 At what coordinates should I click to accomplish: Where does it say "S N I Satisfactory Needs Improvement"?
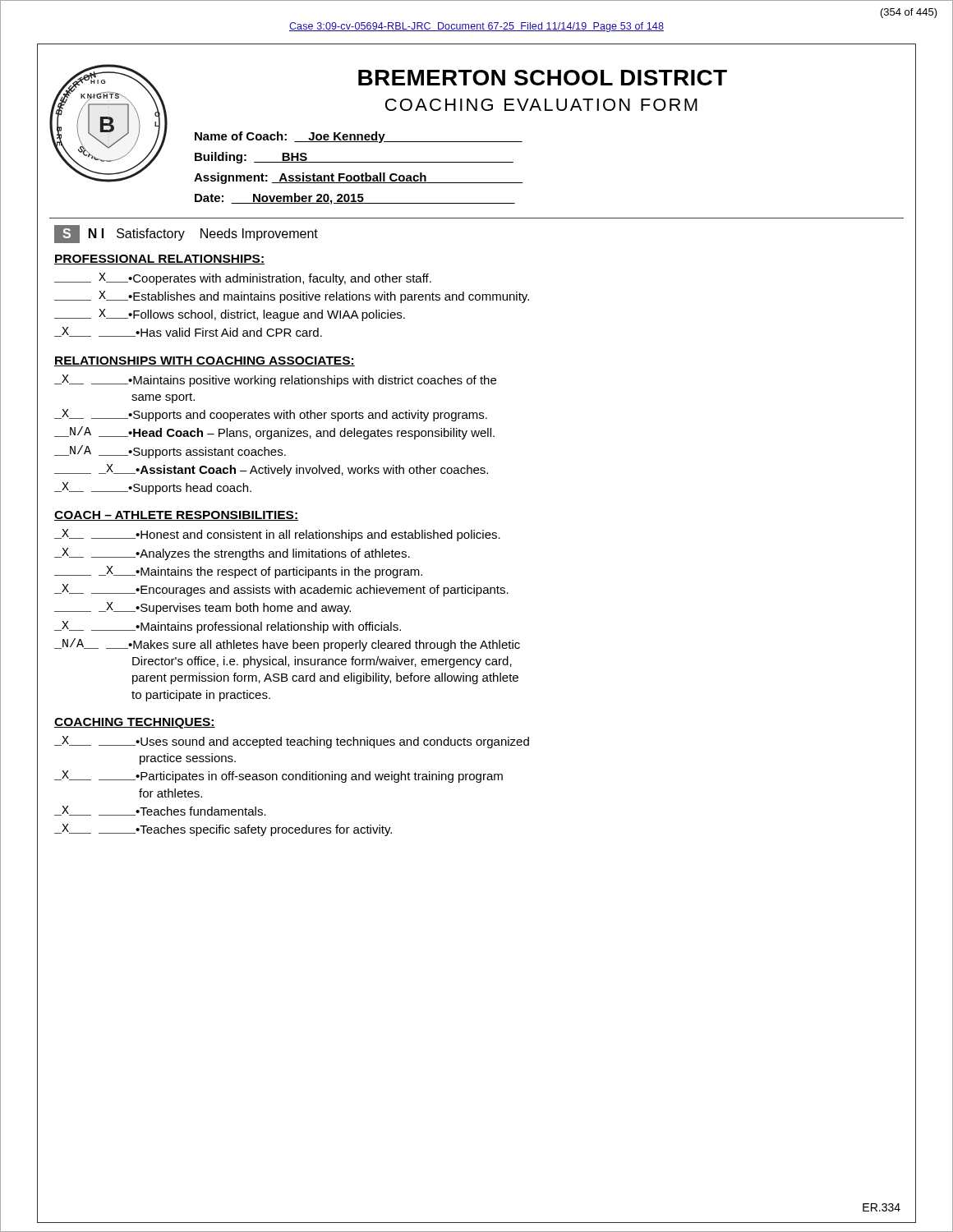(186, 234)
